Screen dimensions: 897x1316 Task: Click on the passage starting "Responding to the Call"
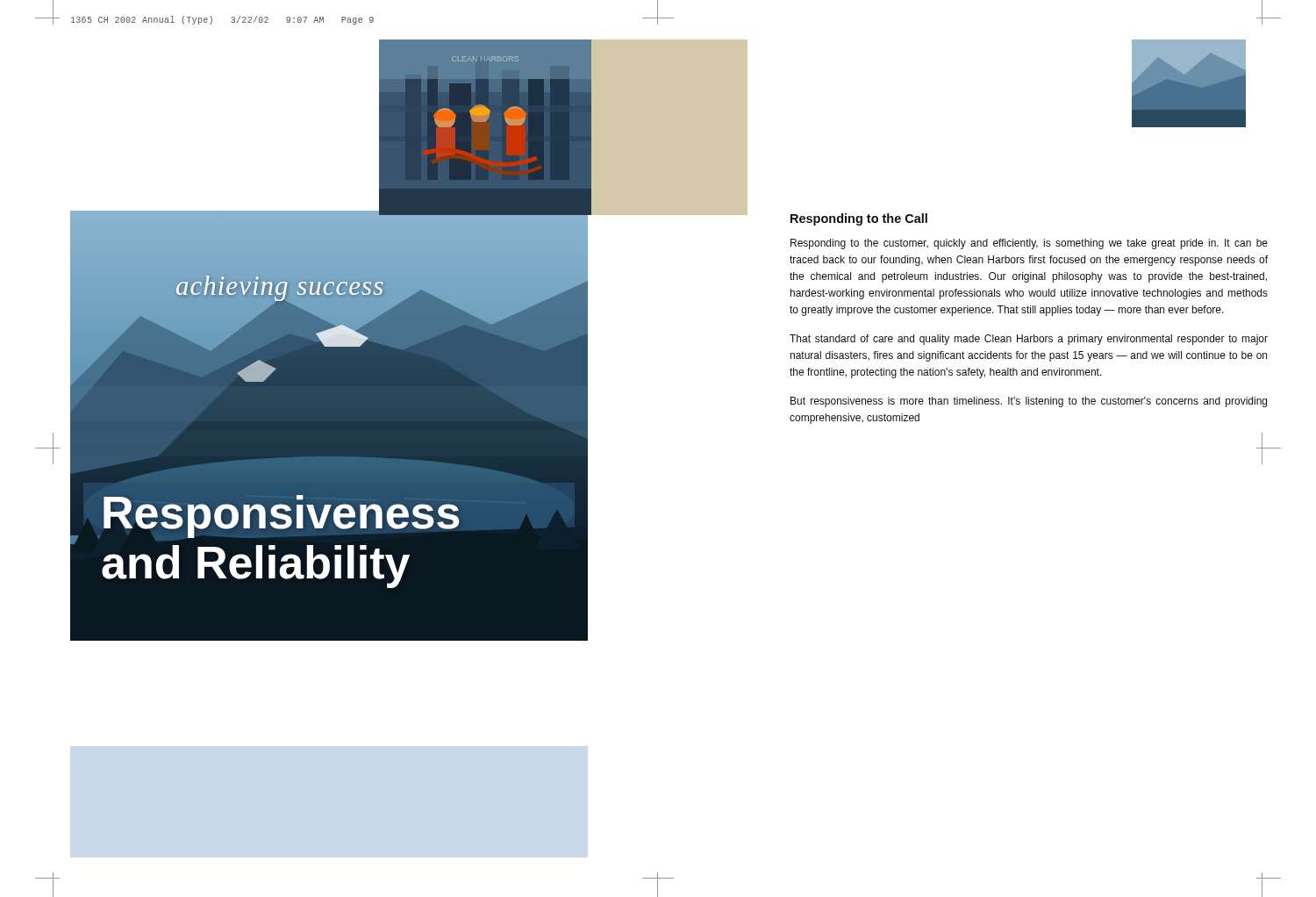tap(859, 219)
